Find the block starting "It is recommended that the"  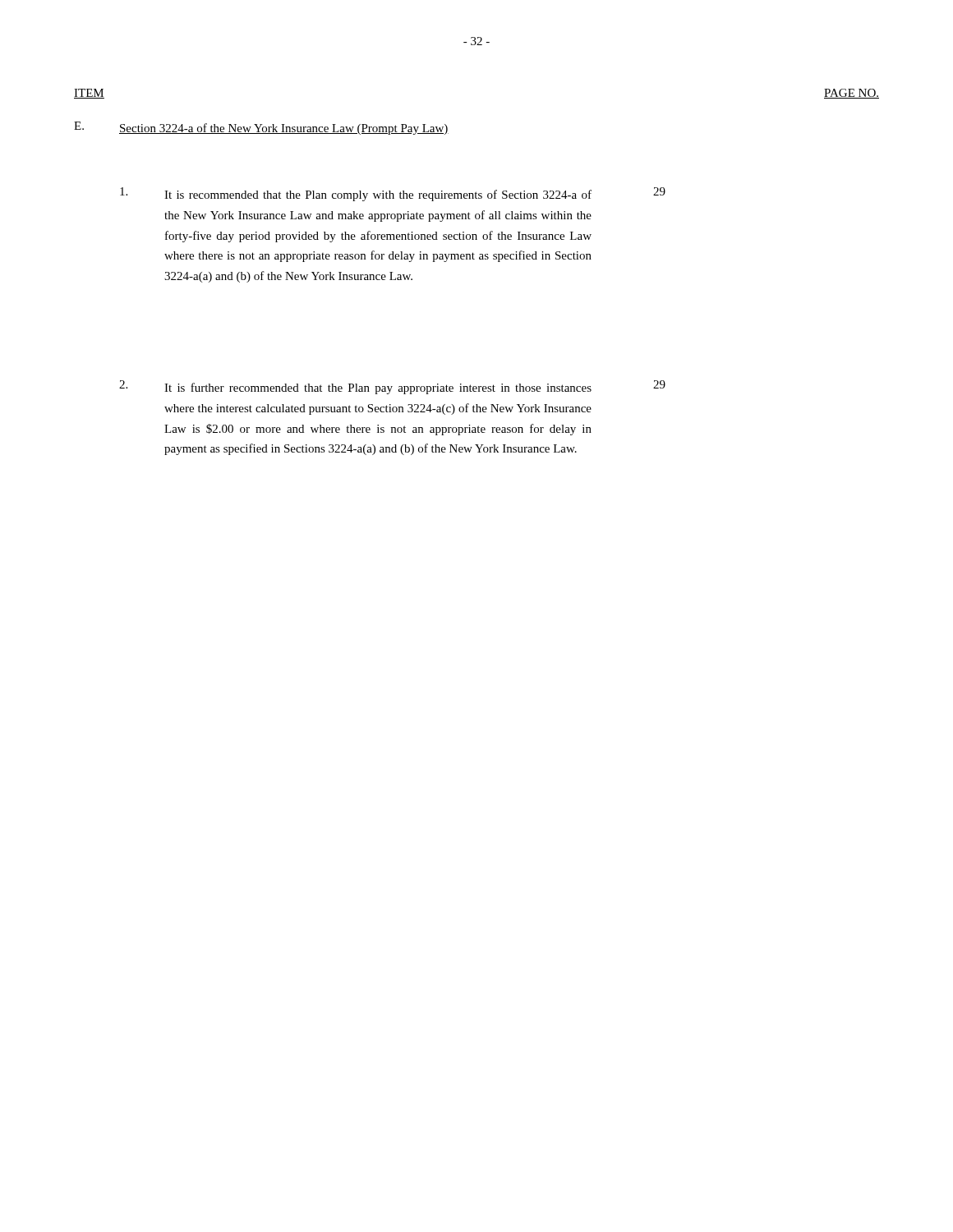tap(370, 236)
